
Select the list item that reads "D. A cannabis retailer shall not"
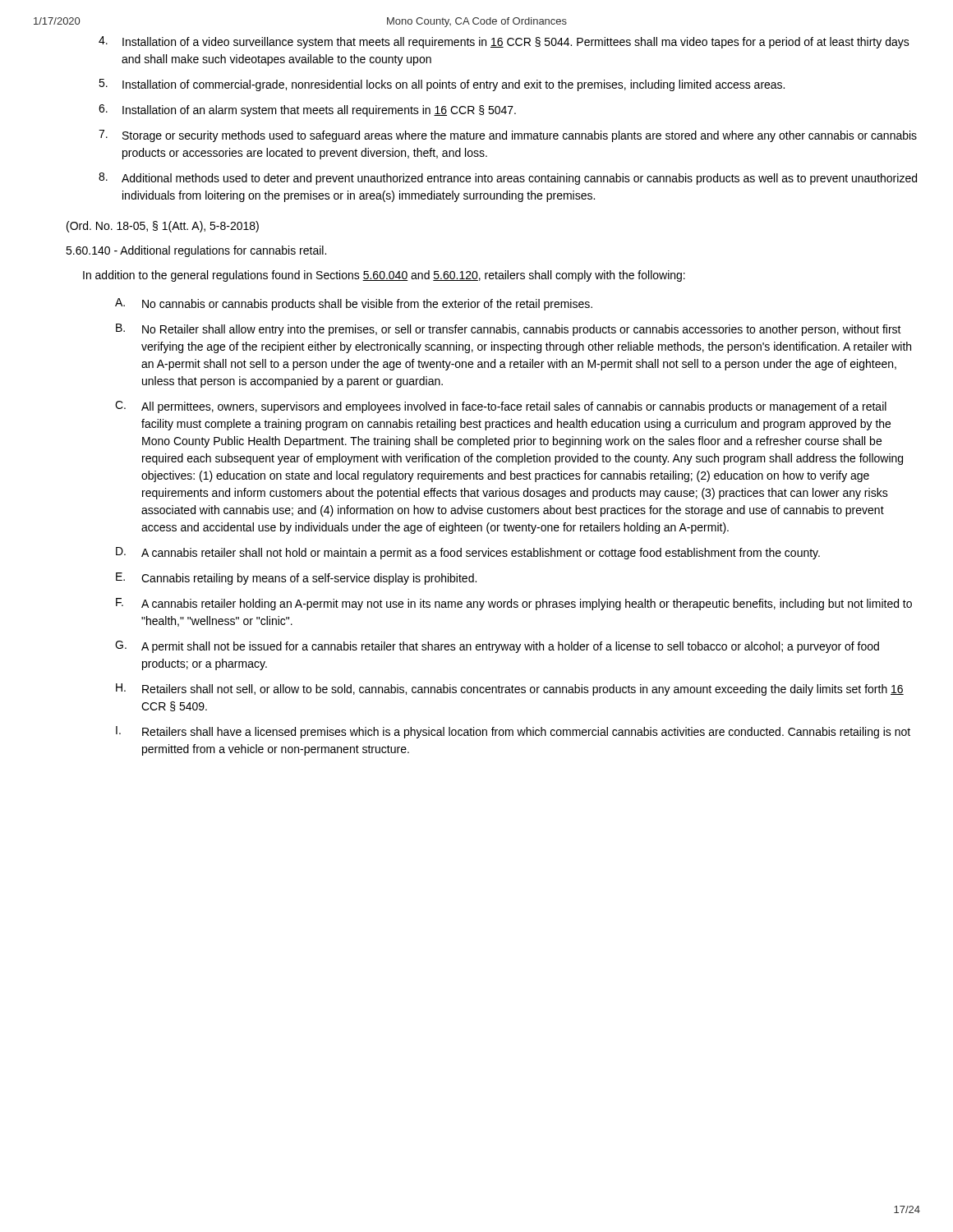[518, 553]
